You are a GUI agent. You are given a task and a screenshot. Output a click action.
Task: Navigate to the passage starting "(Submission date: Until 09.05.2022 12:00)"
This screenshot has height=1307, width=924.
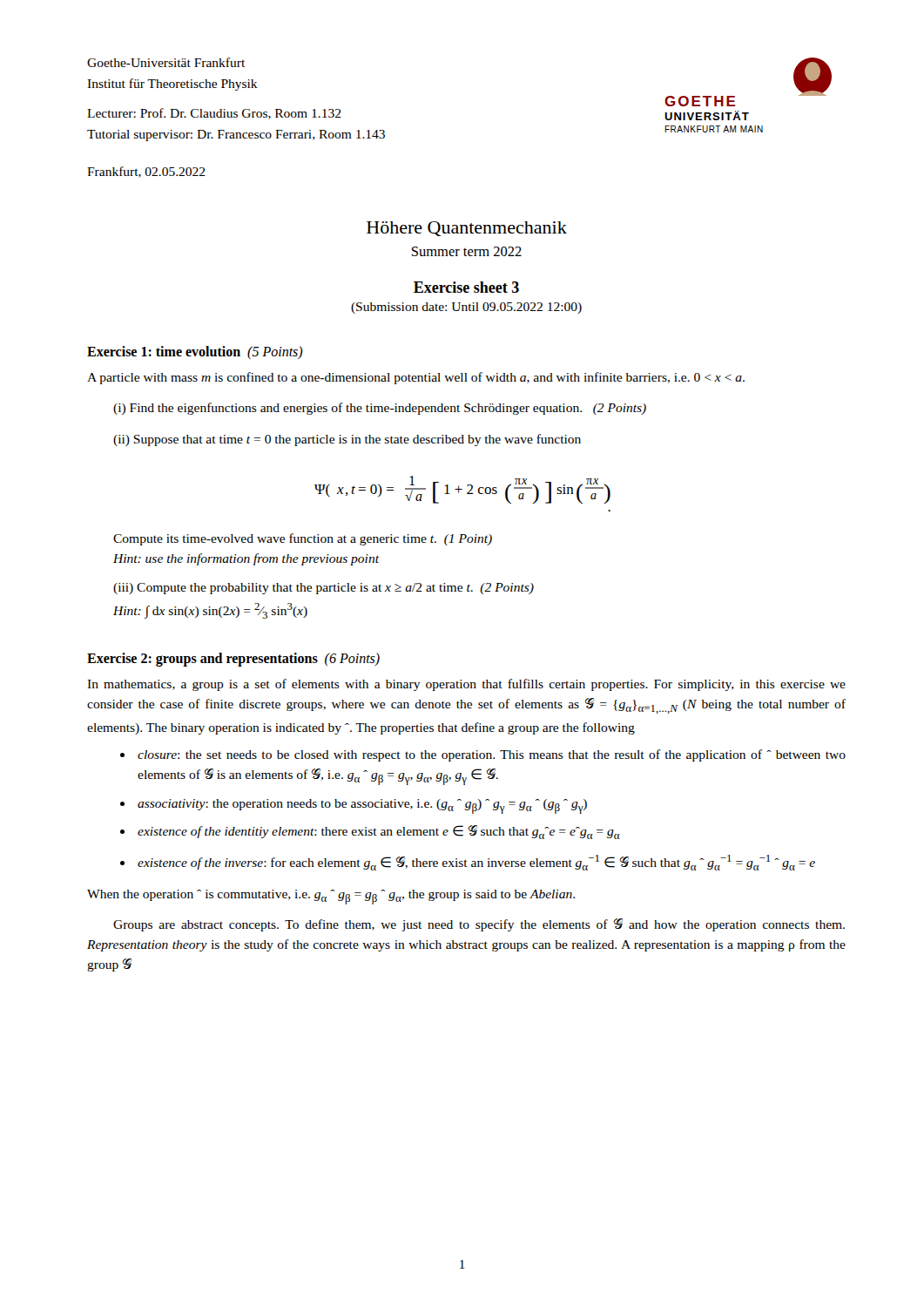(466, 306)
